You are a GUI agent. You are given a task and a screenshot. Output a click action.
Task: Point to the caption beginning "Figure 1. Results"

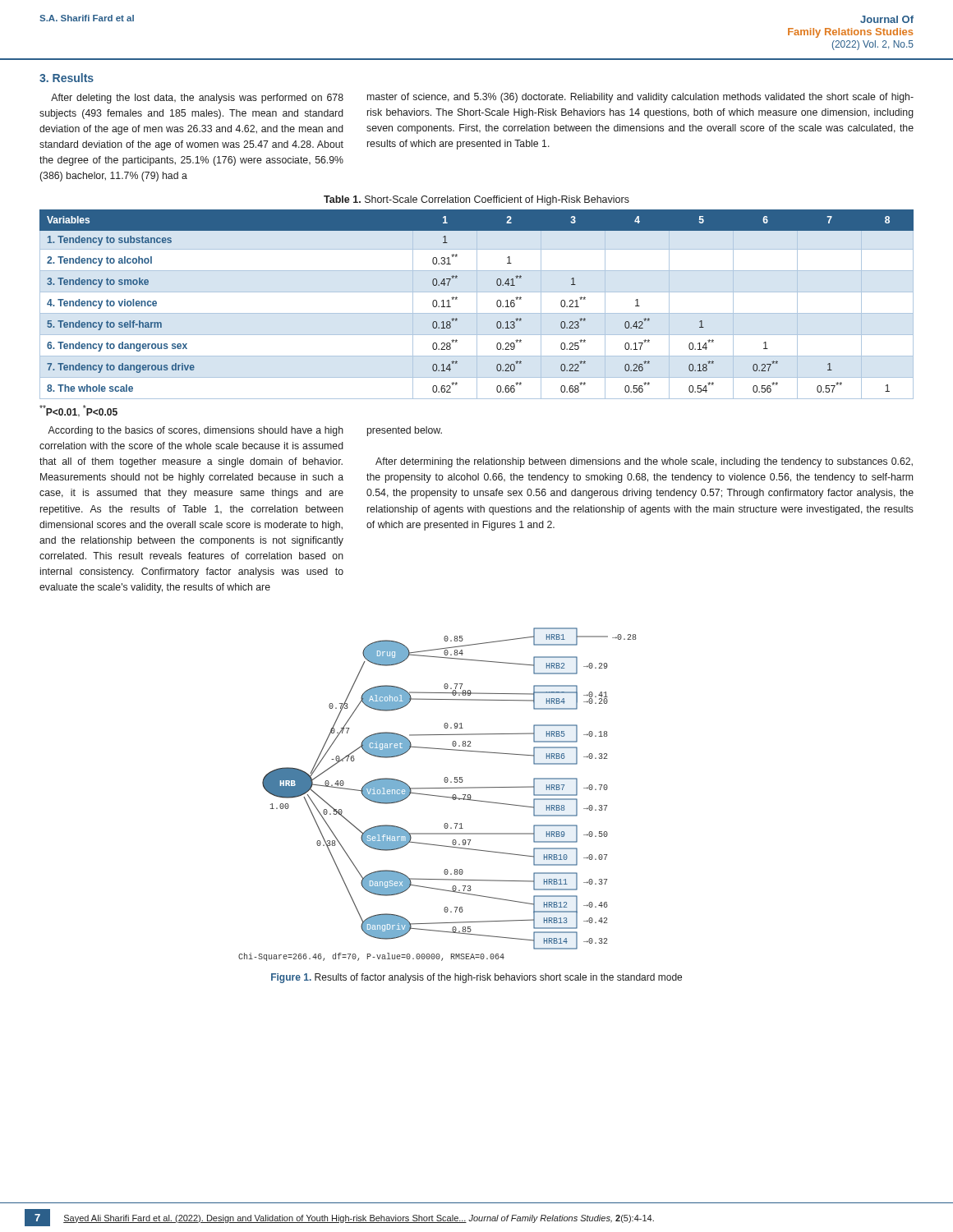tap(476, 977)
